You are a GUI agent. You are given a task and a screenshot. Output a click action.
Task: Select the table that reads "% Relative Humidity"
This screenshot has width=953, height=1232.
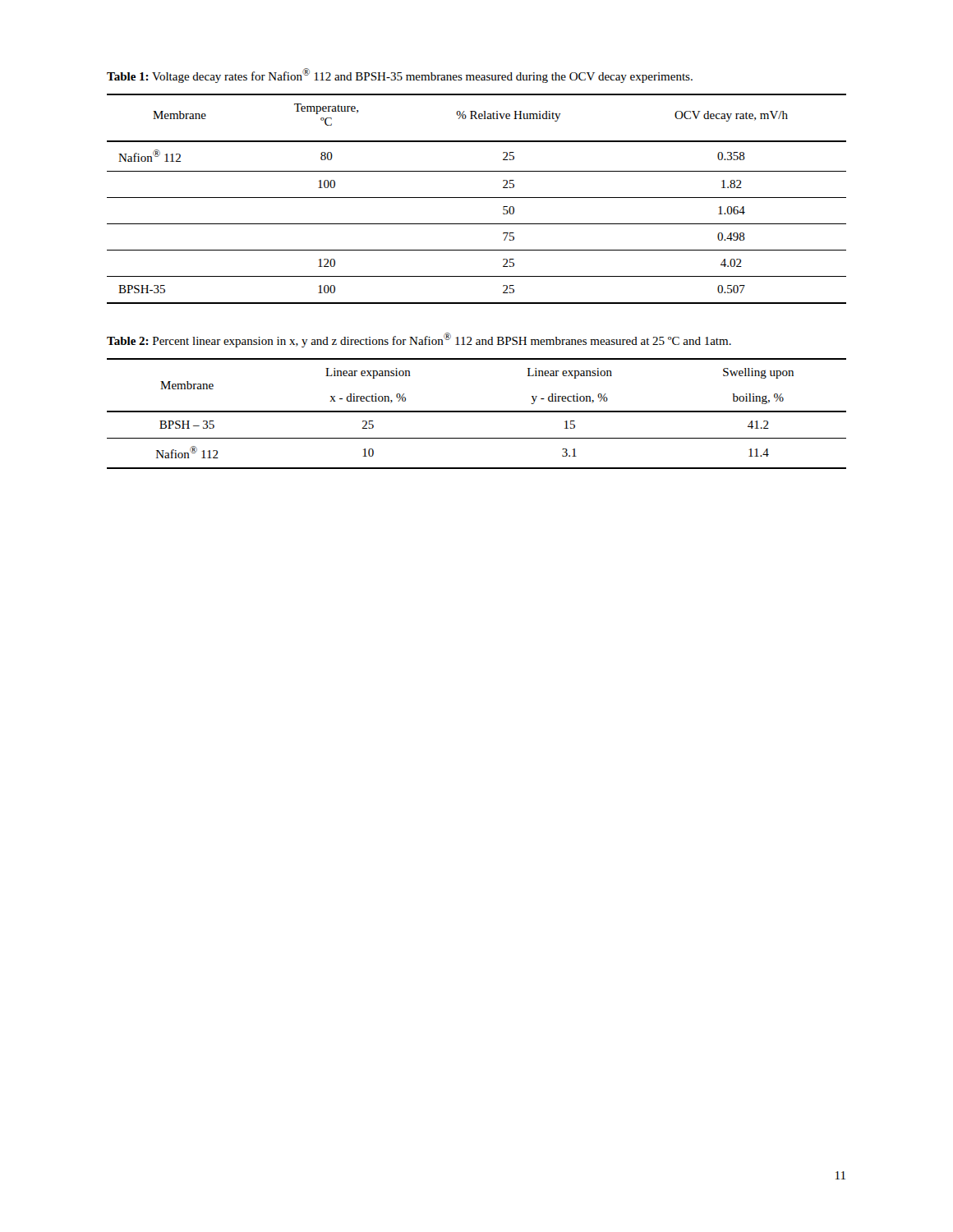(476, 199)
